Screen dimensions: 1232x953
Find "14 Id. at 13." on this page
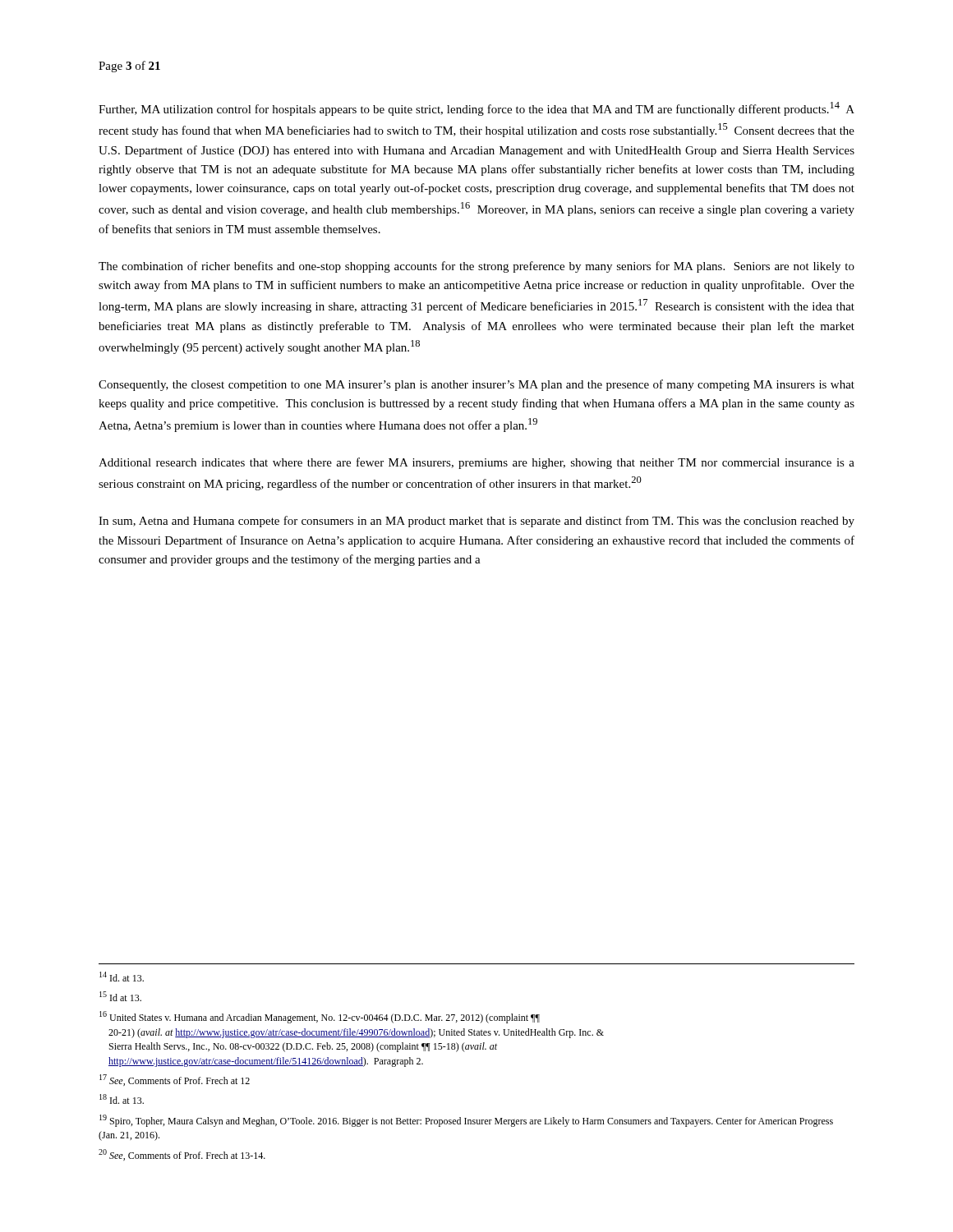tap(121, 977)
